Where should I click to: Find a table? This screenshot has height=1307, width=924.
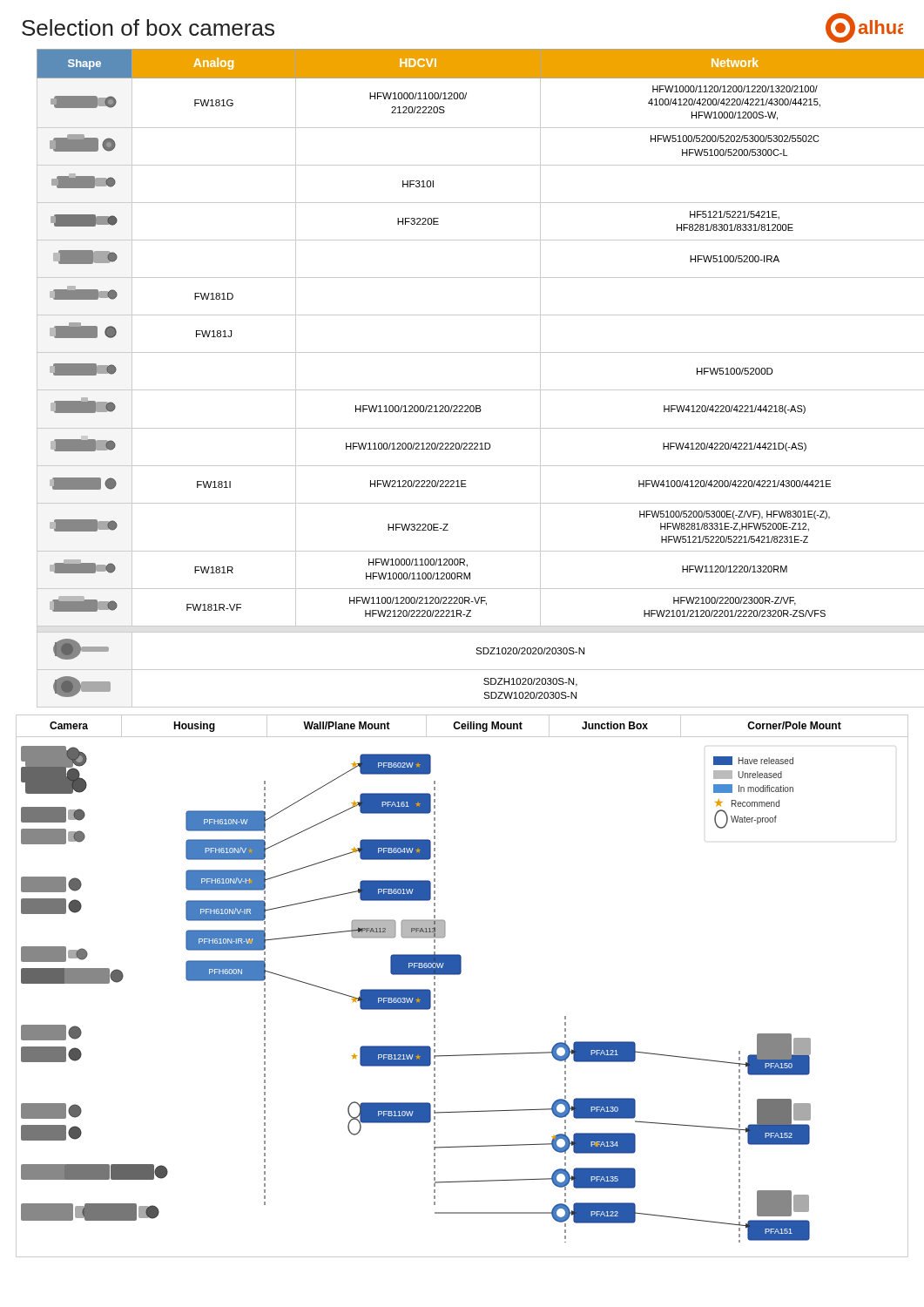462,378
